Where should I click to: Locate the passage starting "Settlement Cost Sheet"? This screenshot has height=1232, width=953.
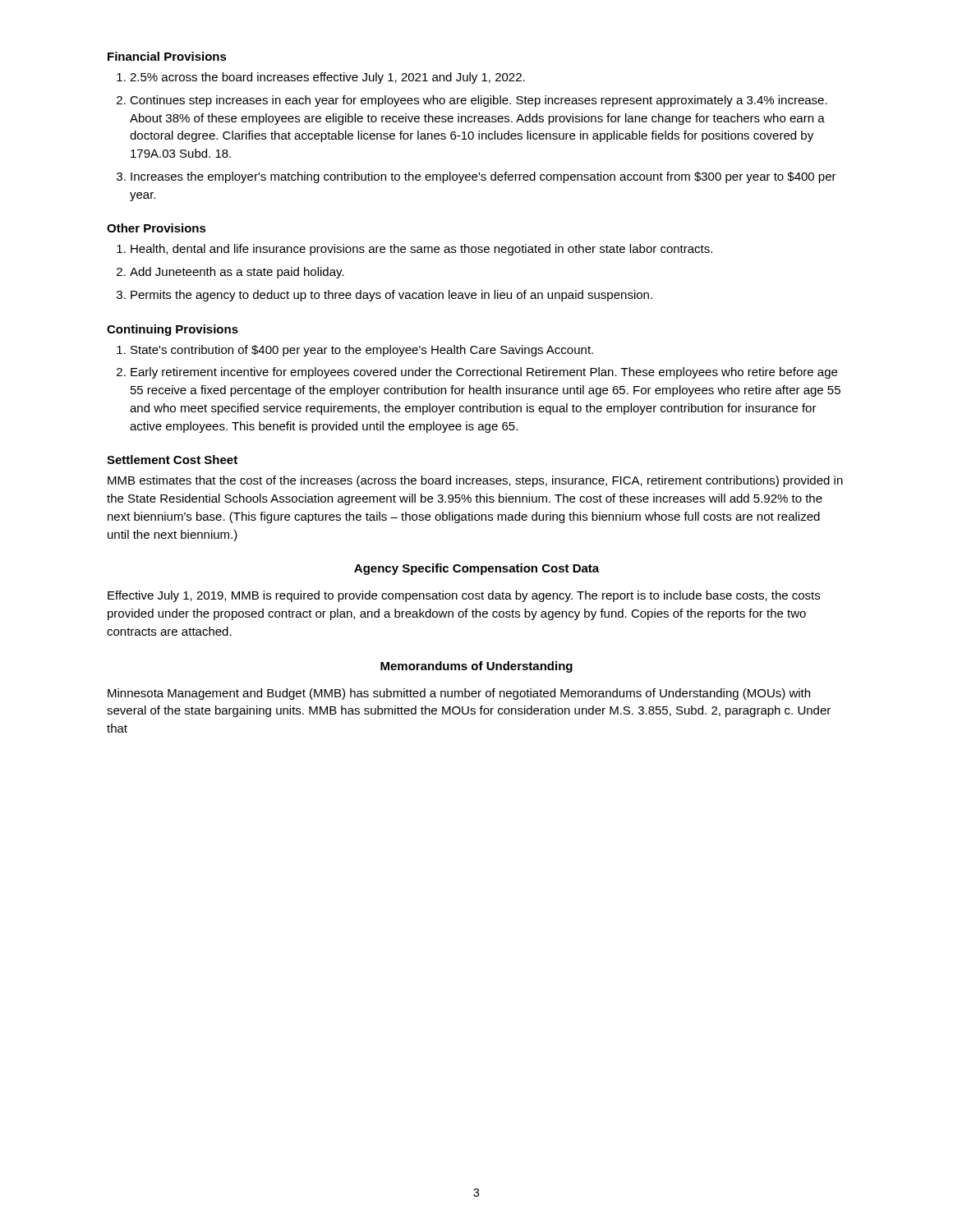[172, 460]
